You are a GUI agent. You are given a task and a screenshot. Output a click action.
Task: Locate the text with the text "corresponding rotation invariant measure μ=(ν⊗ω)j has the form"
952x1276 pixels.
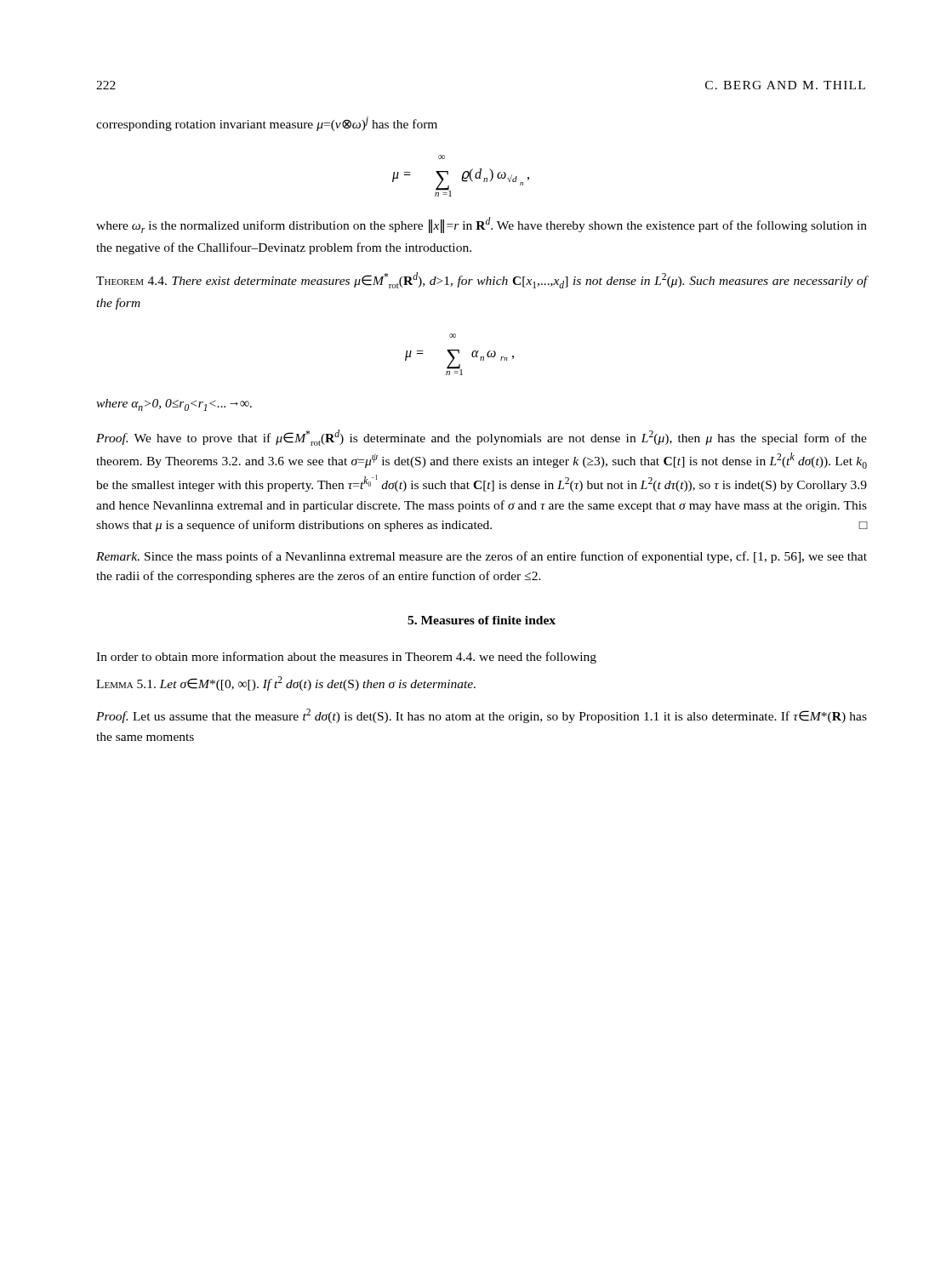[x=267, y=123]
